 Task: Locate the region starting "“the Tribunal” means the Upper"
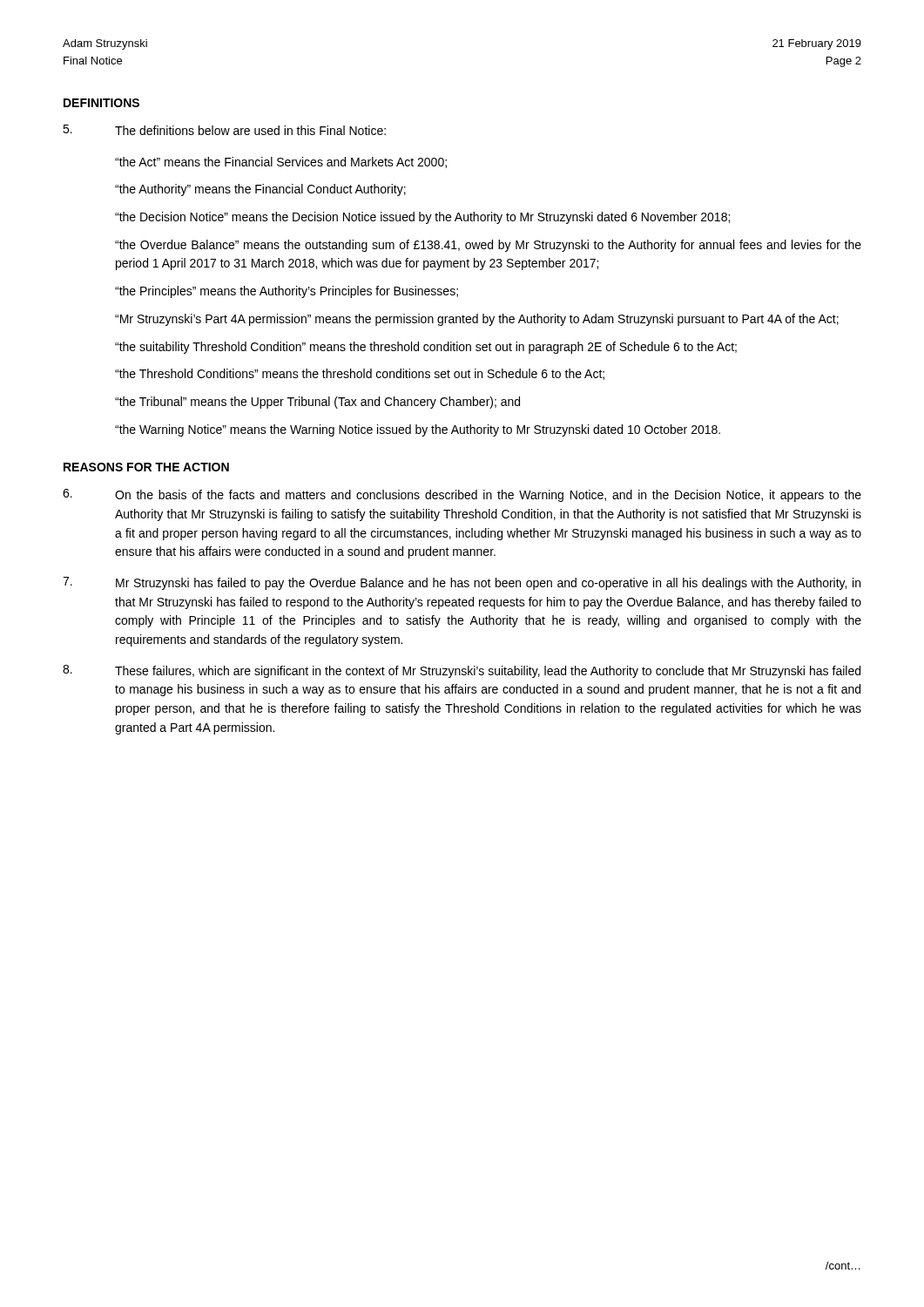[x=318, y=402]
